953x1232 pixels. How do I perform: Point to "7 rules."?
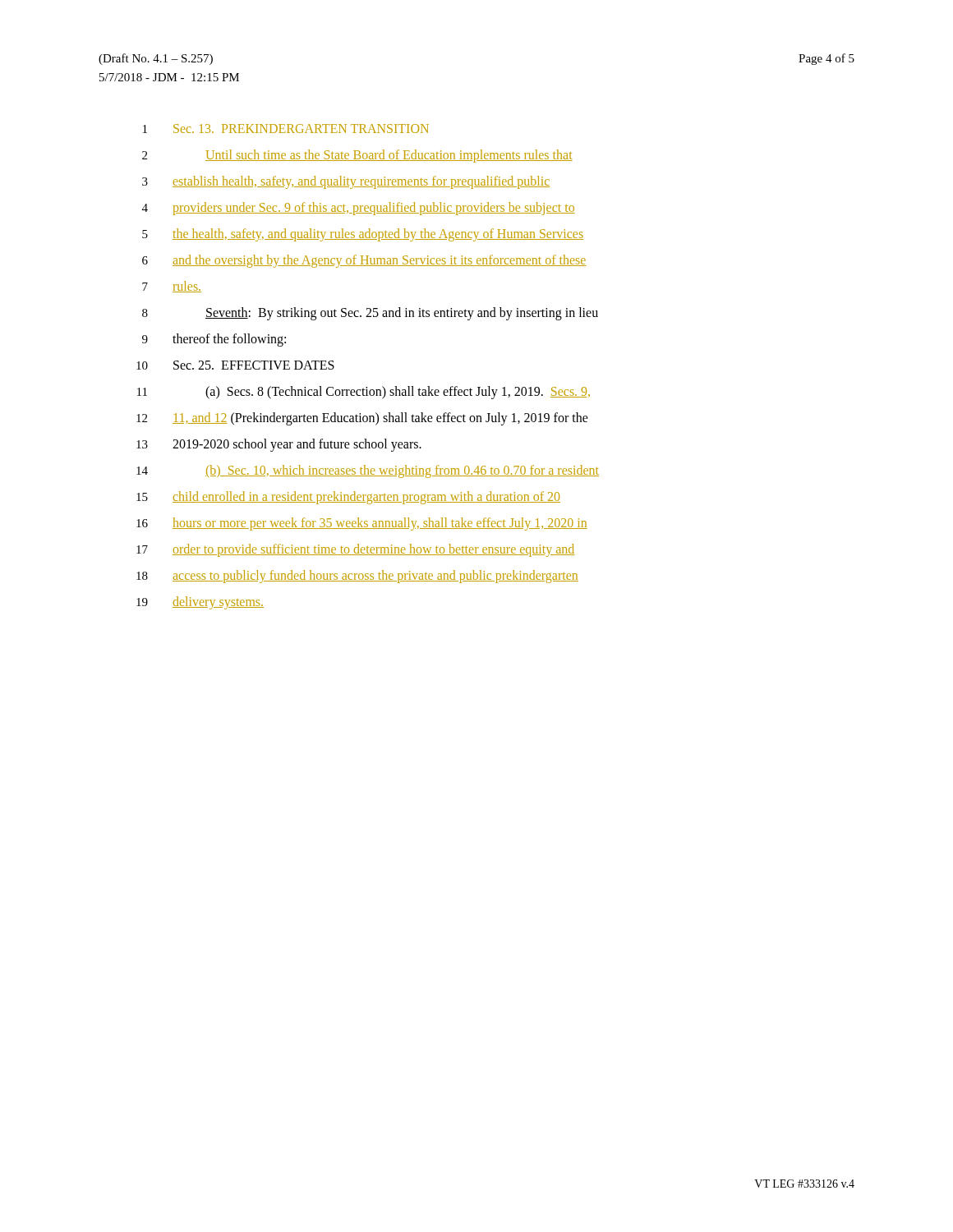click(172, 287)
